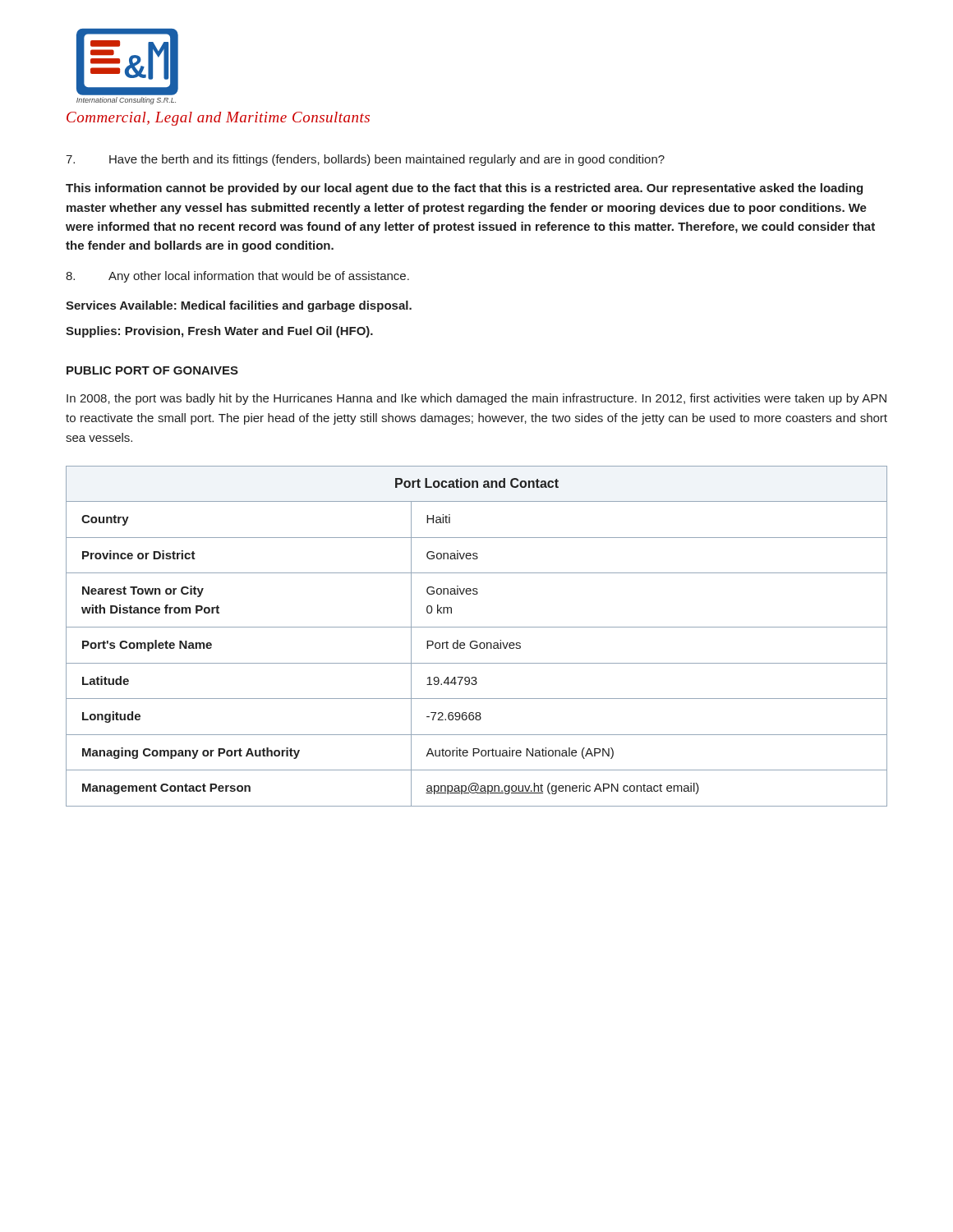Point to the block beginning "Services Available: Medical facilities and"

pos(239,305)
